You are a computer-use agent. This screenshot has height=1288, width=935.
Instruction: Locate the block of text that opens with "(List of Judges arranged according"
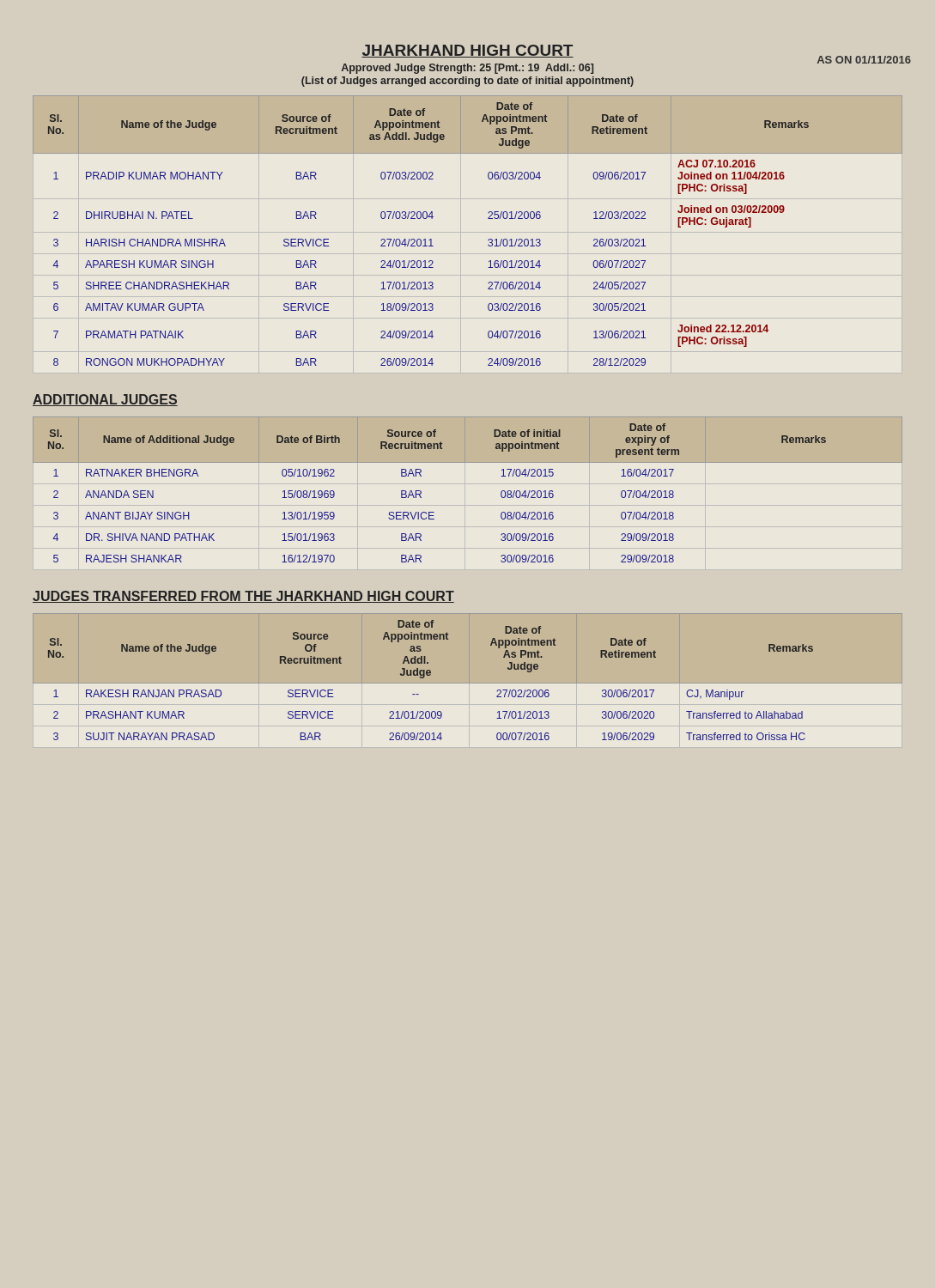pos(468,81)
